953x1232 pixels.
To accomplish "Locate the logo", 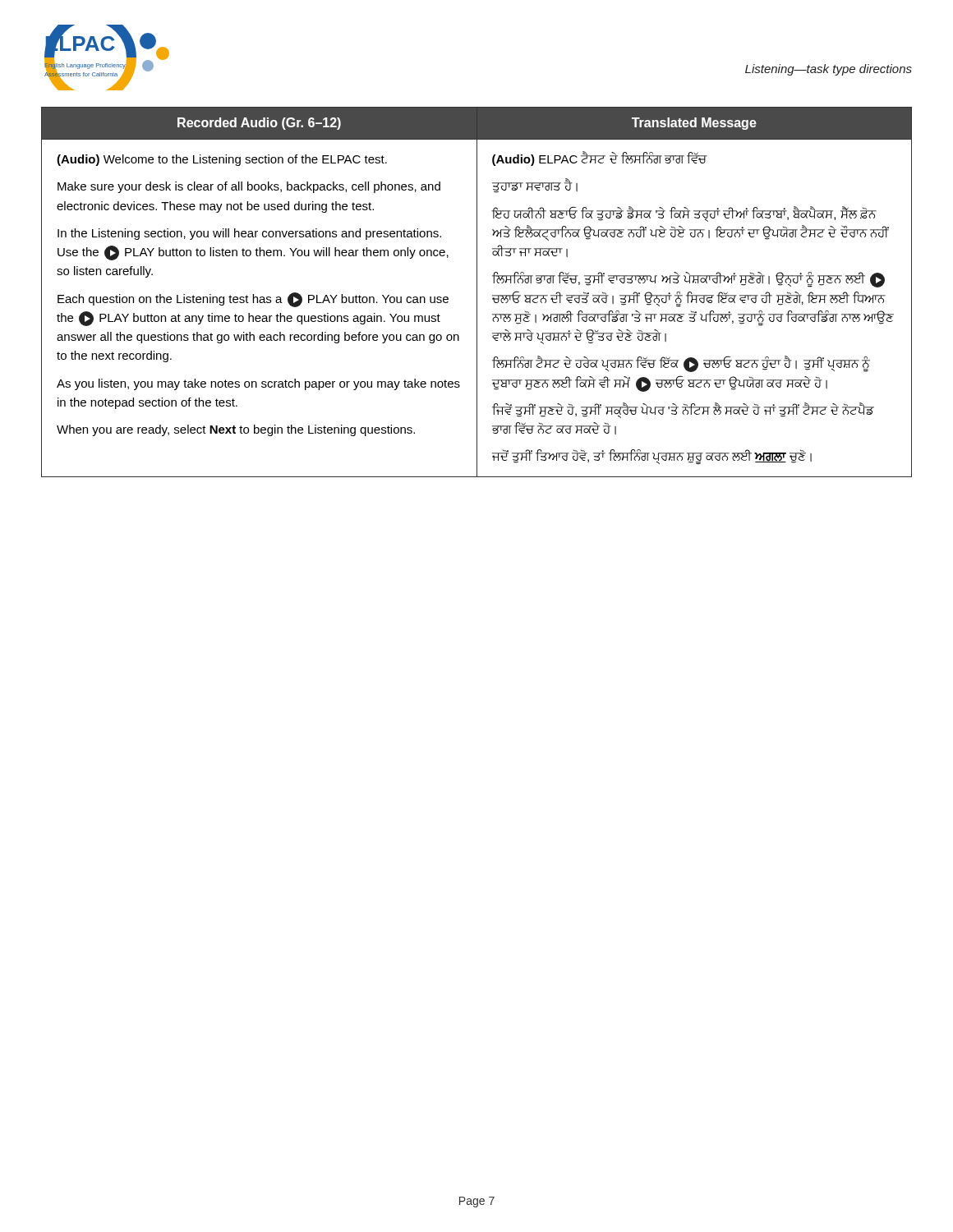I will pyautogui.click(x=107, y=57).
